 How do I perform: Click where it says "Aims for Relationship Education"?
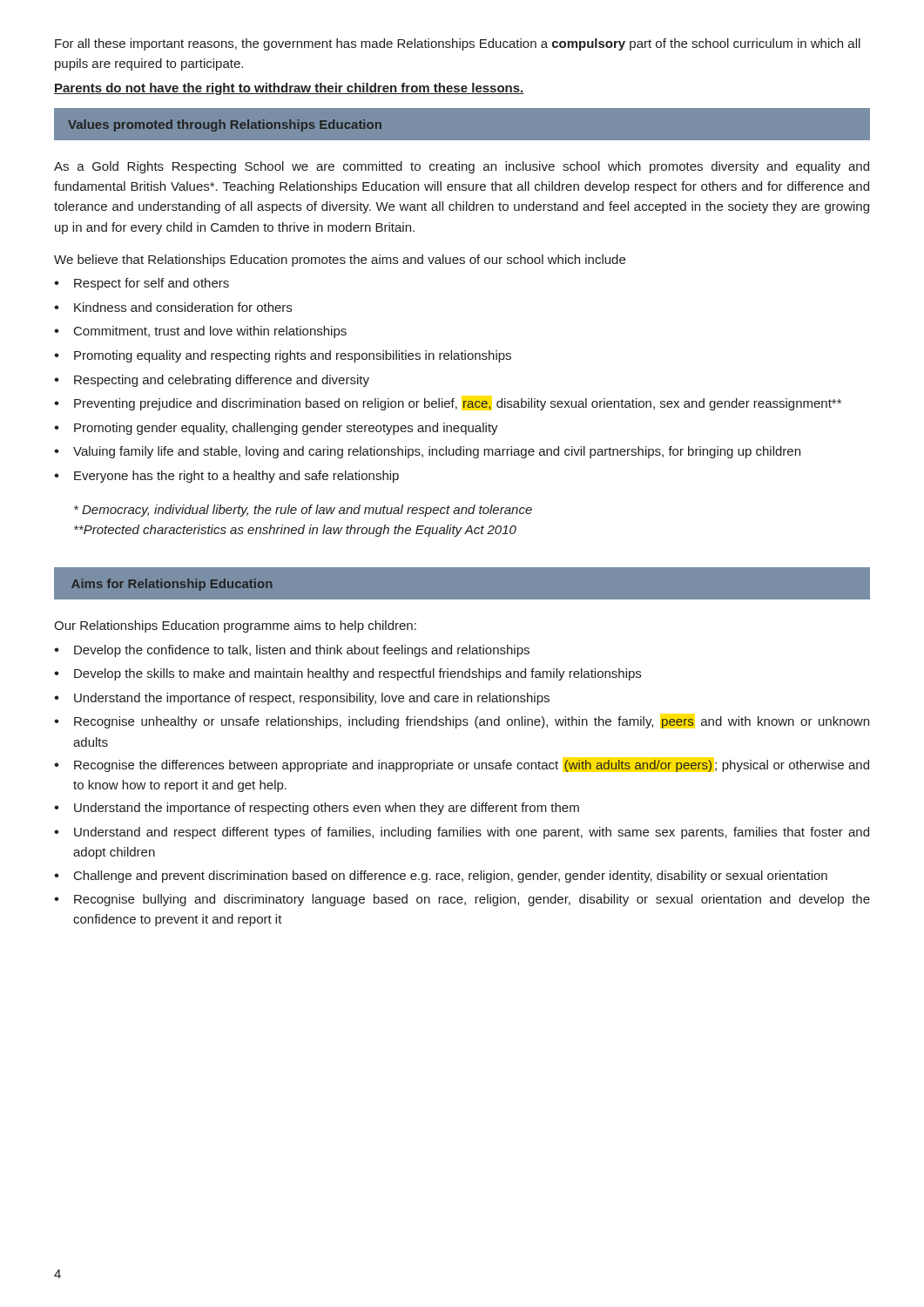click(x=170, y=584)
